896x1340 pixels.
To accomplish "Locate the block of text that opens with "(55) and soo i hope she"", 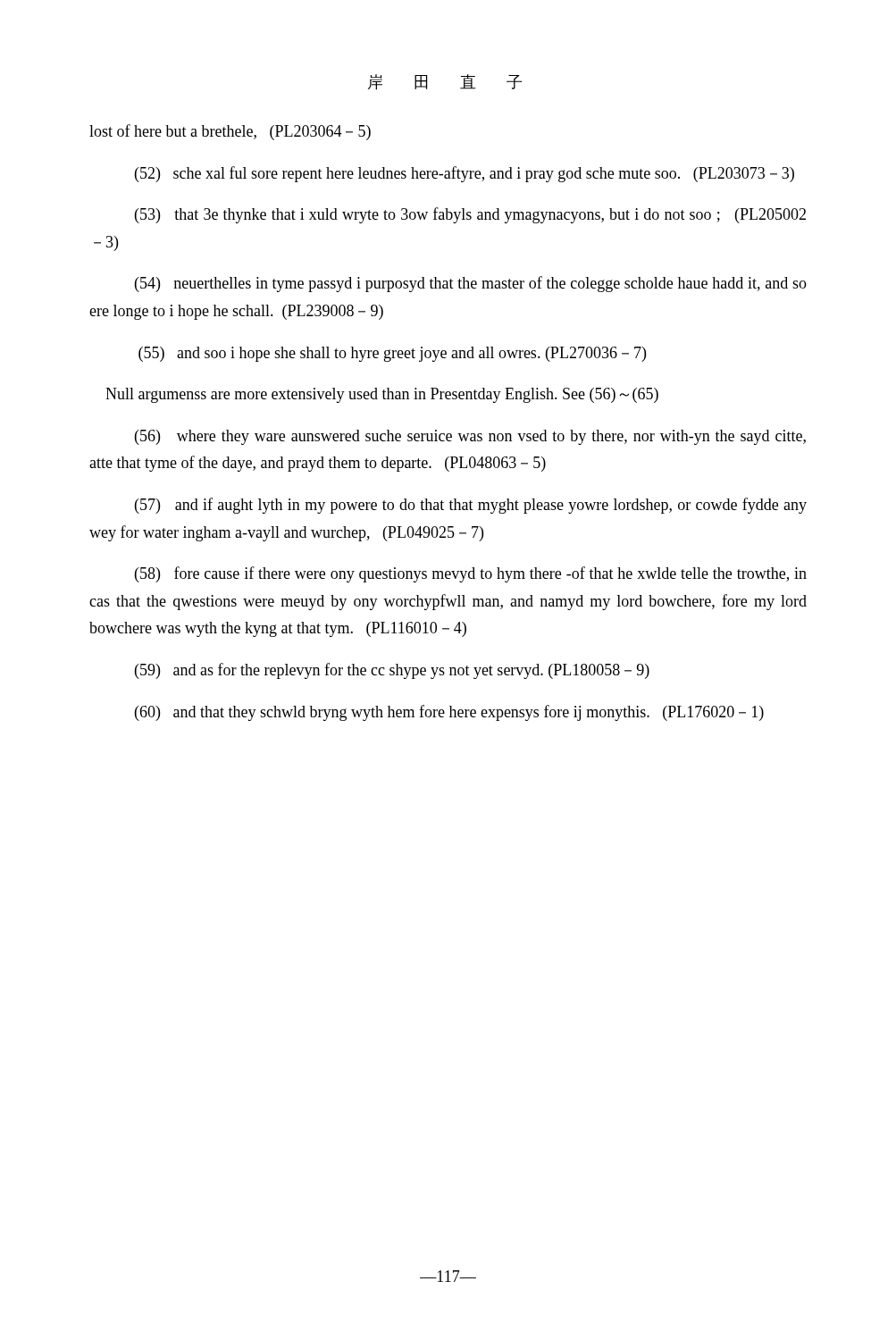I will tap(390, 352).
